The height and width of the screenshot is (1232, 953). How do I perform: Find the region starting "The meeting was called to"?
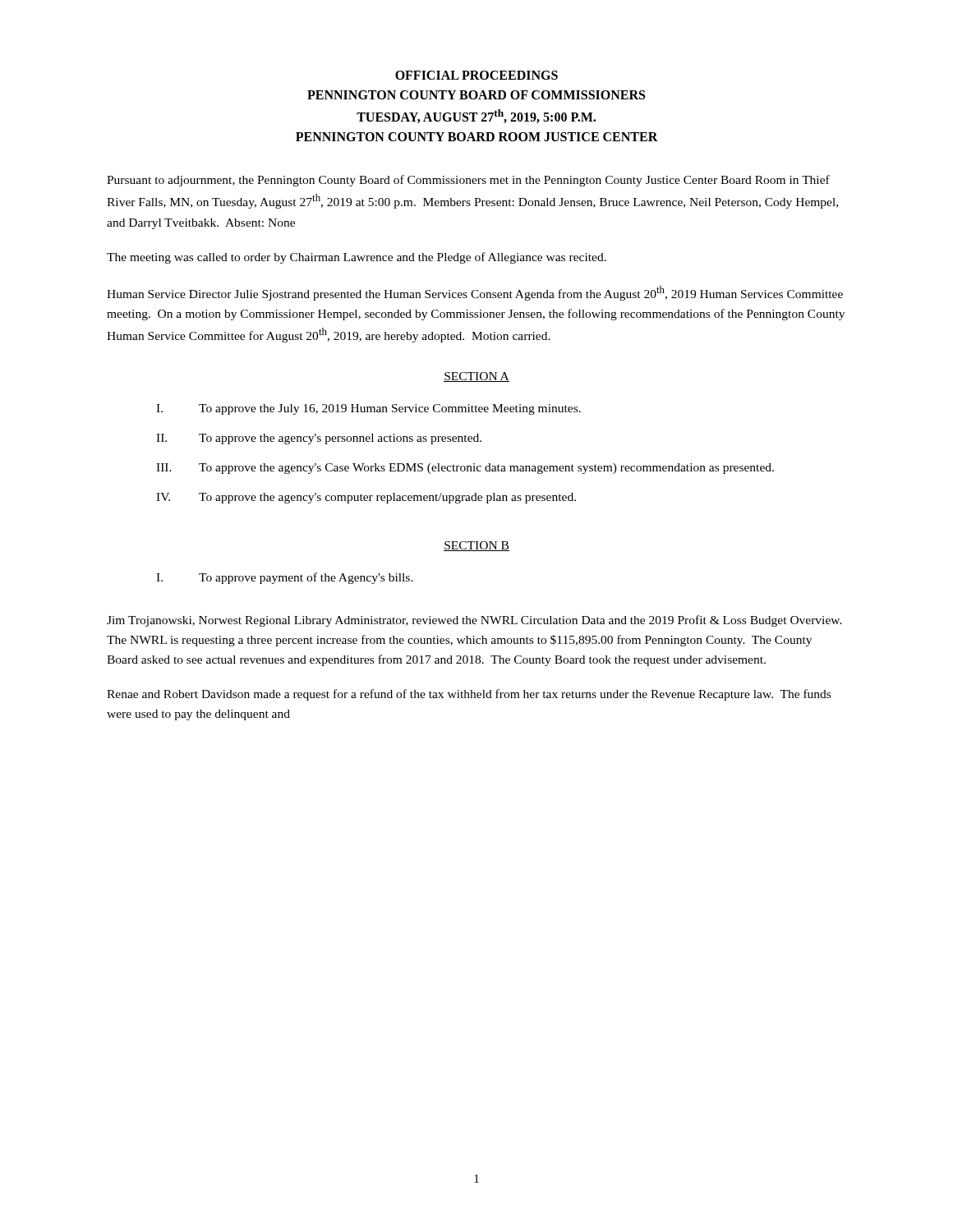(357, 256)
